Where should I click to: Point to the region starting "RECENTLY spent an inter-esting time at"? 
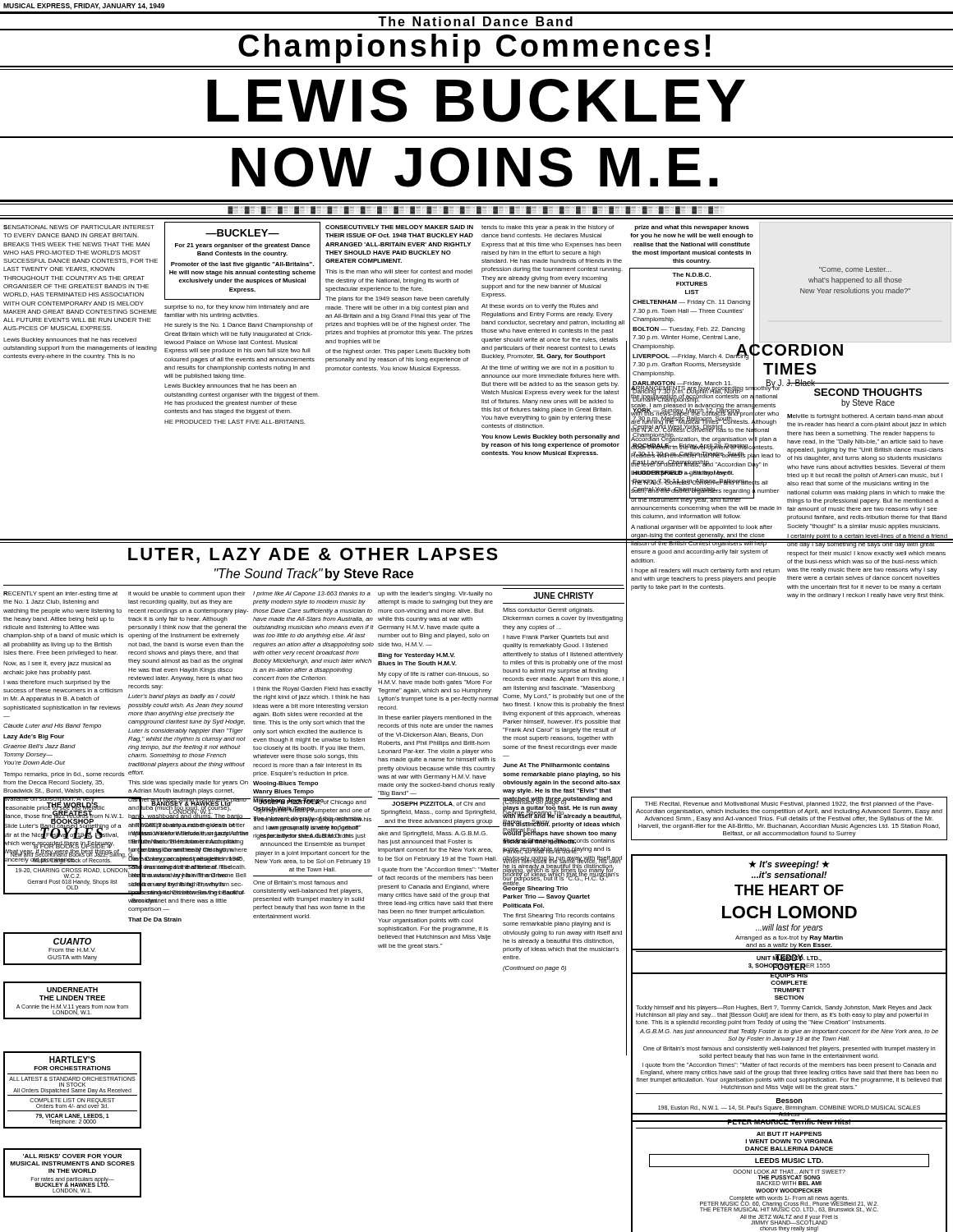coord(64,727)
